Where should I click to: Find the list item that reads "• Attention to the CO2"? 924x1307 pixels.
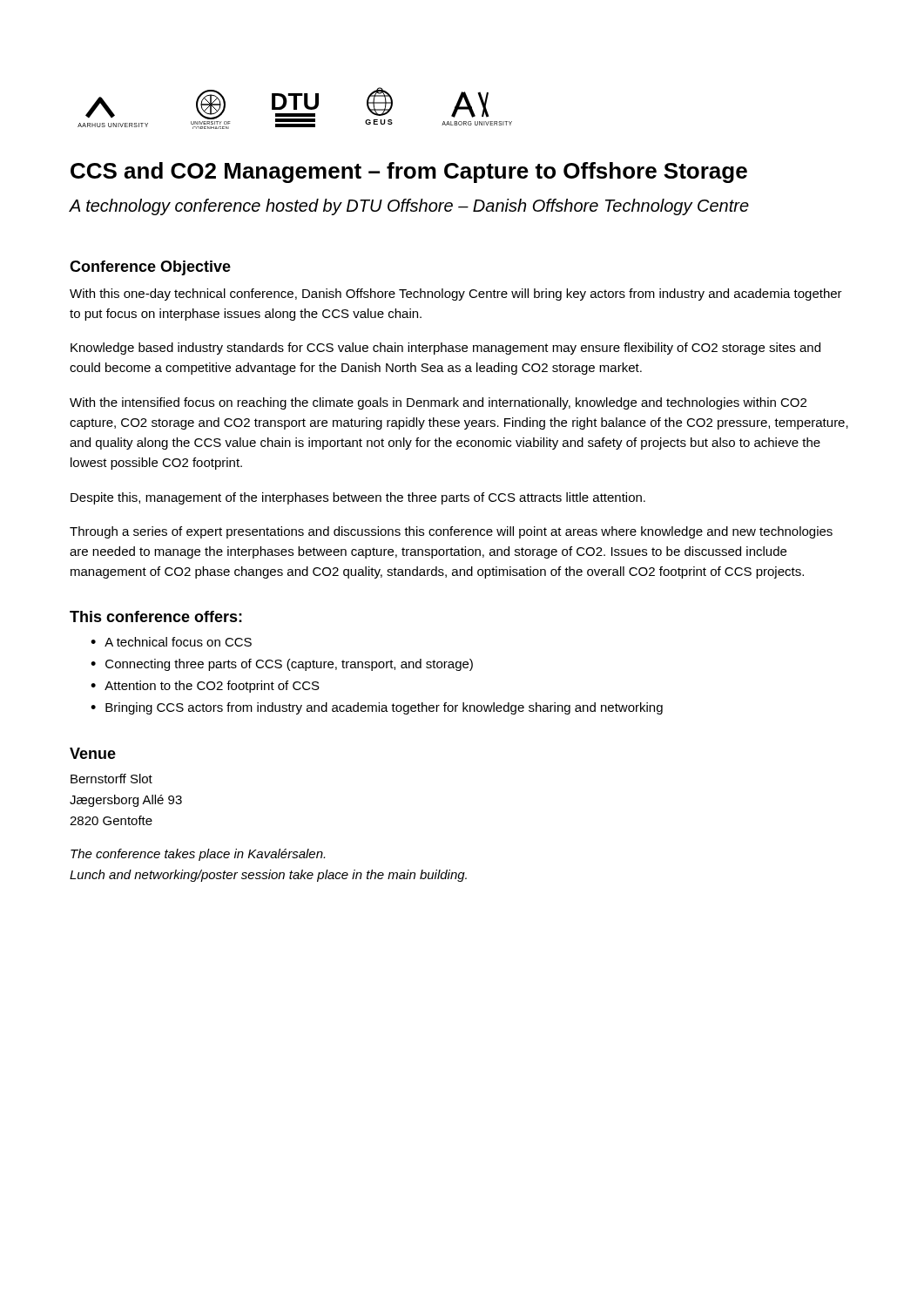tap(205, 686)
